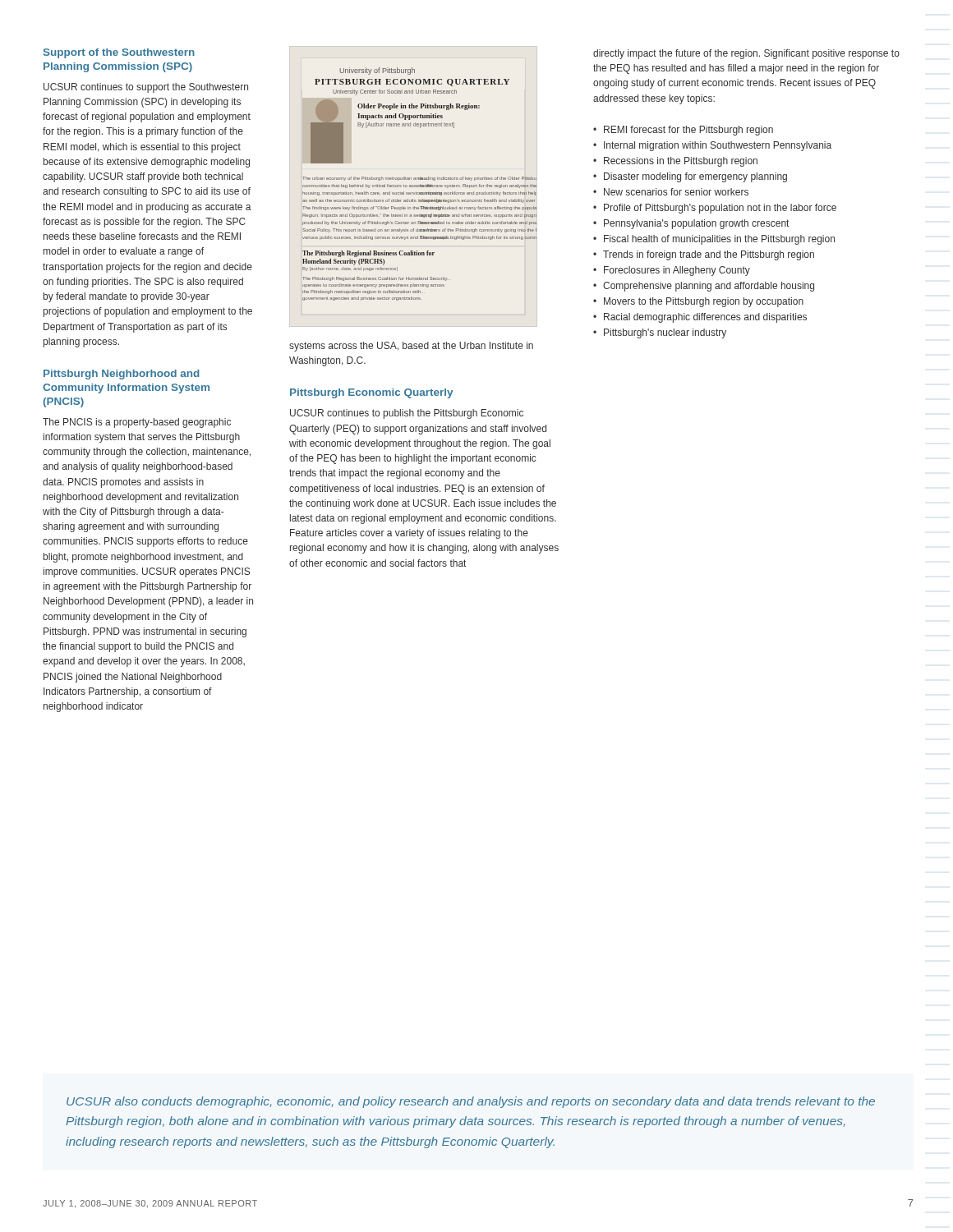The image size is (953, 1232).
Task: Find the list item with the text "Pennsylvania's population growth crescent"
Action: (x=696, y=223)
